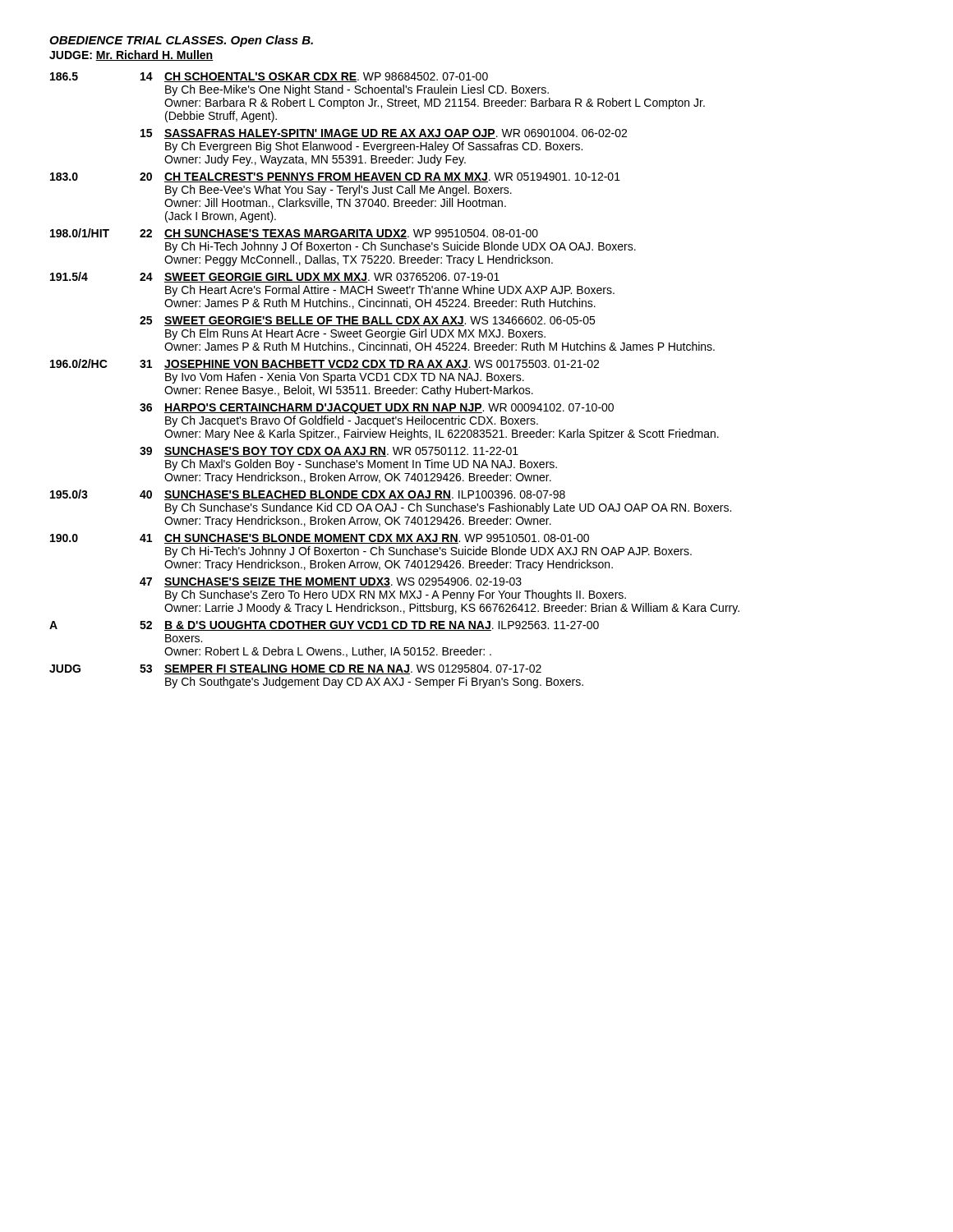Where does it say "OBEDIENCE TRIAL CLASSES. Open Class B."?
The image size is (953, 1232).
click(182, 40)
